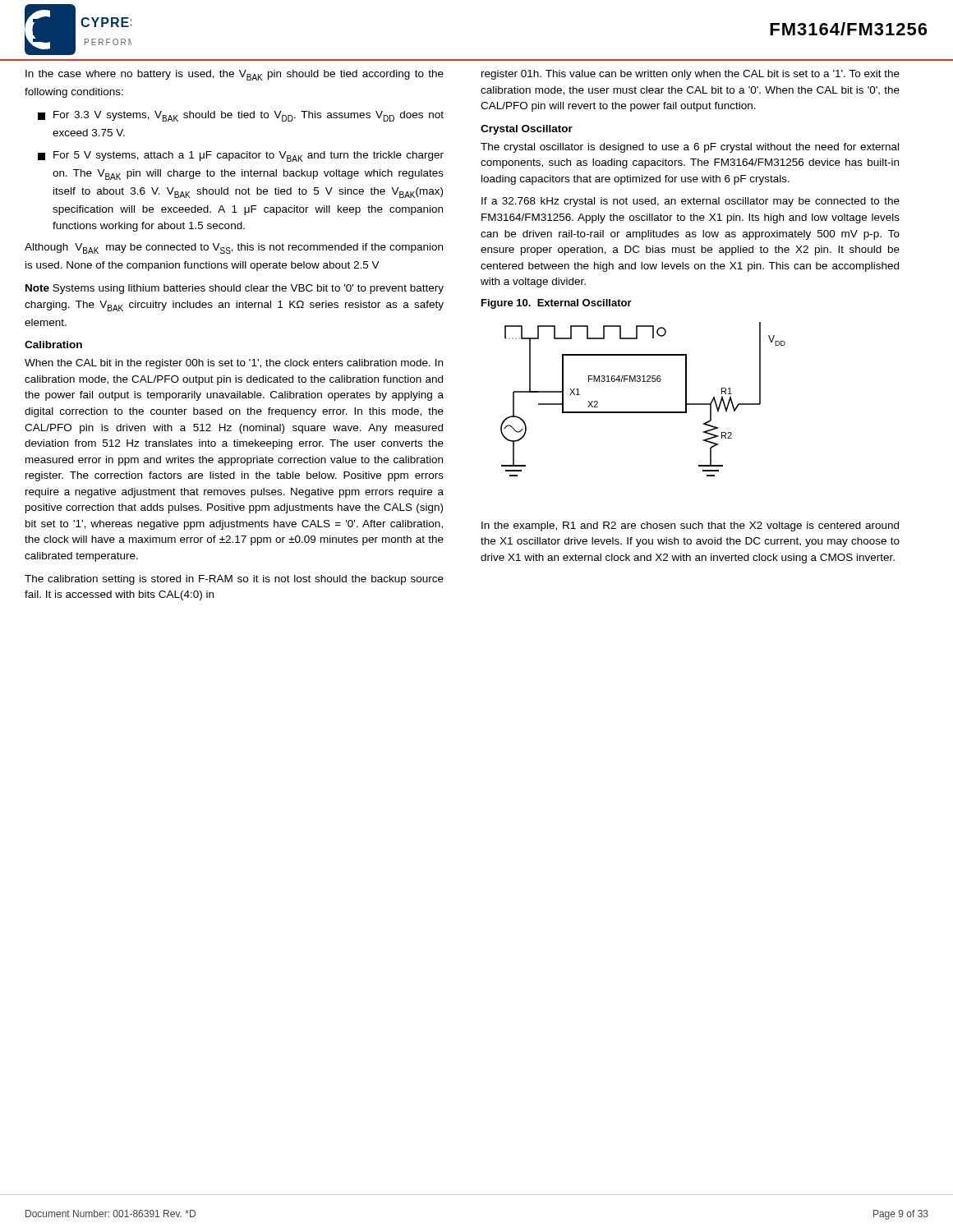Screen dimensions: 1232x953
Task: Select the text block with the text "In the example, R1 and"
Action: pyautogui.click(x=690, y=541)
